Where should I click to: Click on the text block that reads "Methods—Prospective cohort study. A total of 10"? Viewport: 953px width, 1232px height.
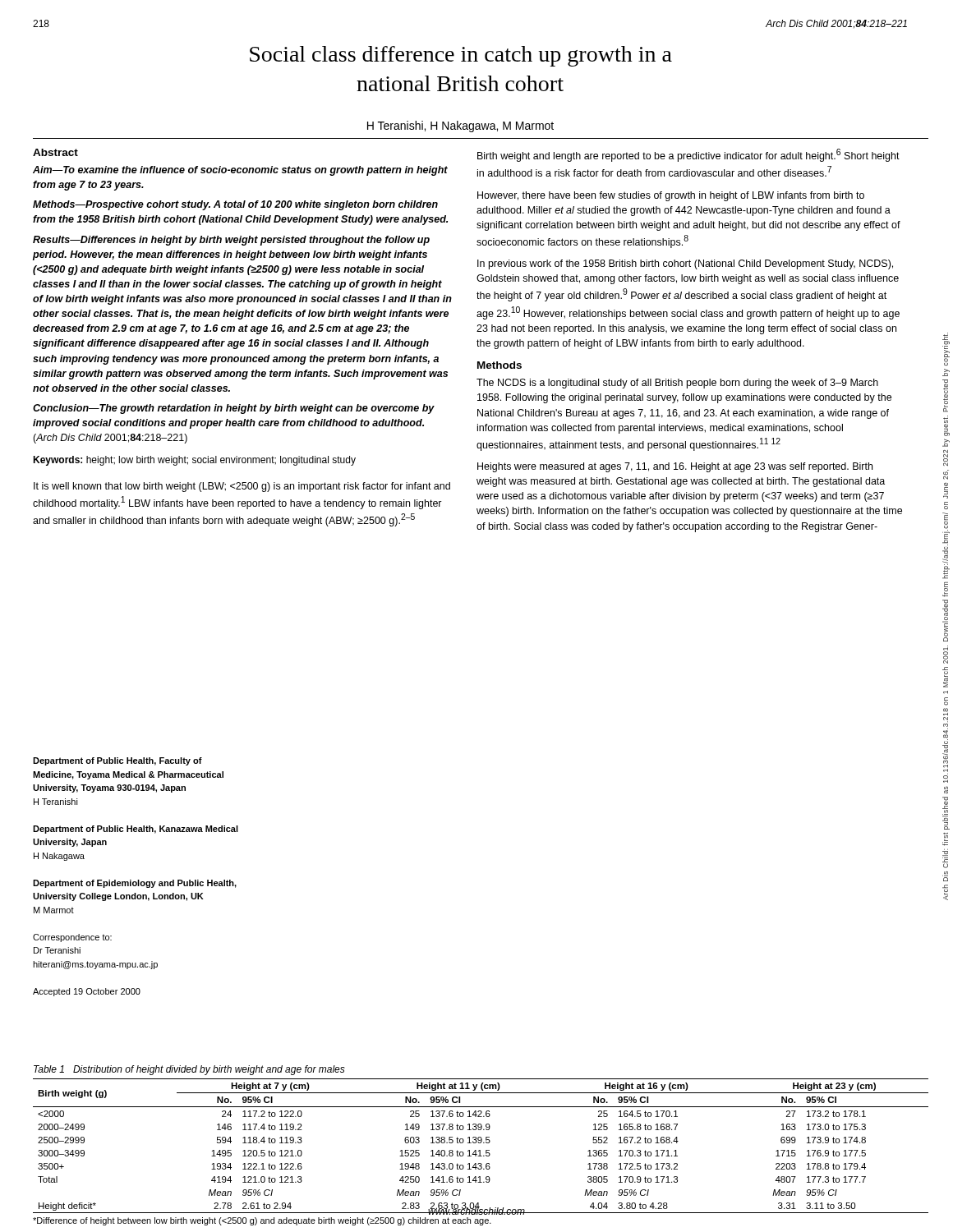241,212
